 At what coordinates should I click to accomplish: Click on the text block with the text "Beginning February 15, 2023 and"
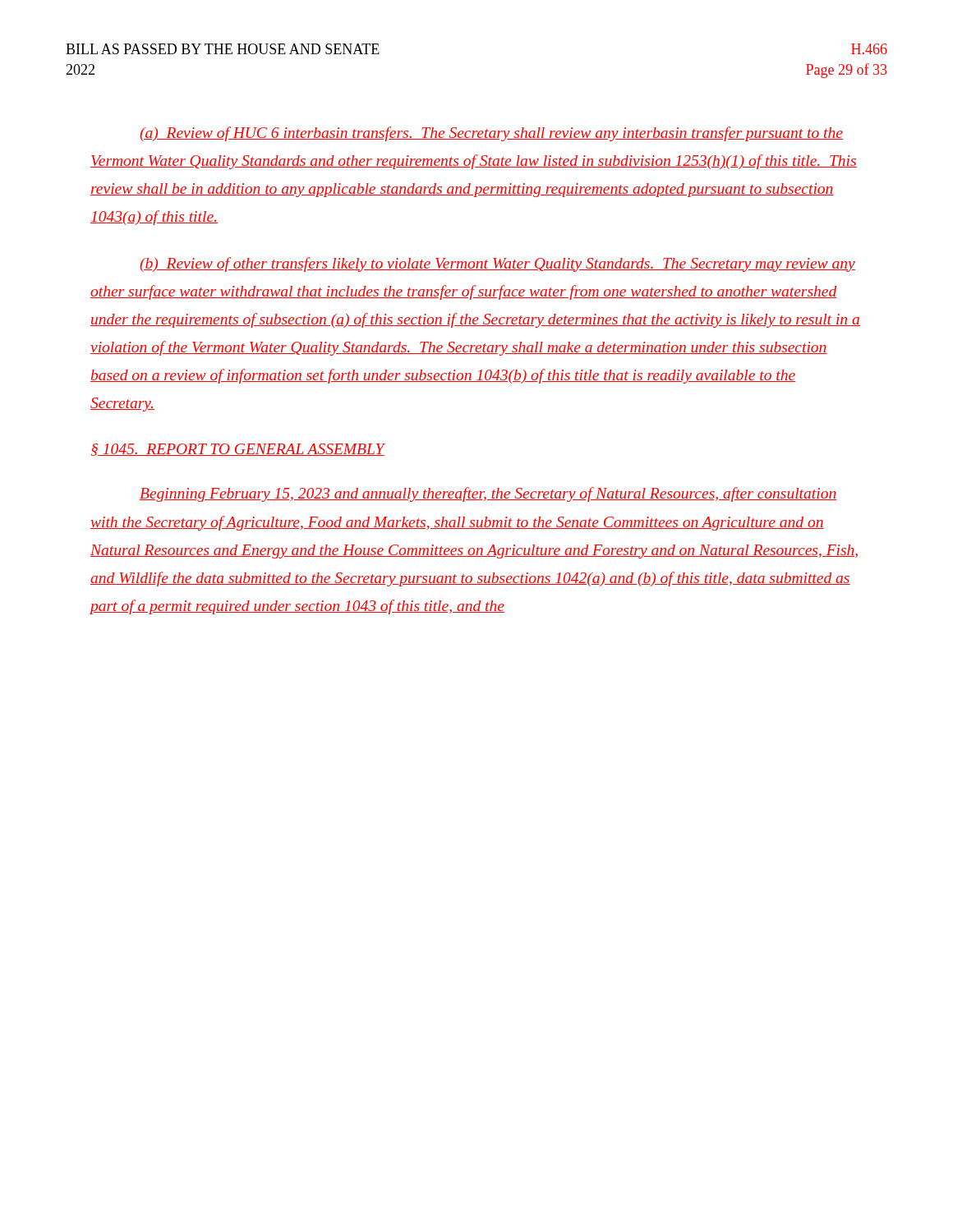(474, 550)
